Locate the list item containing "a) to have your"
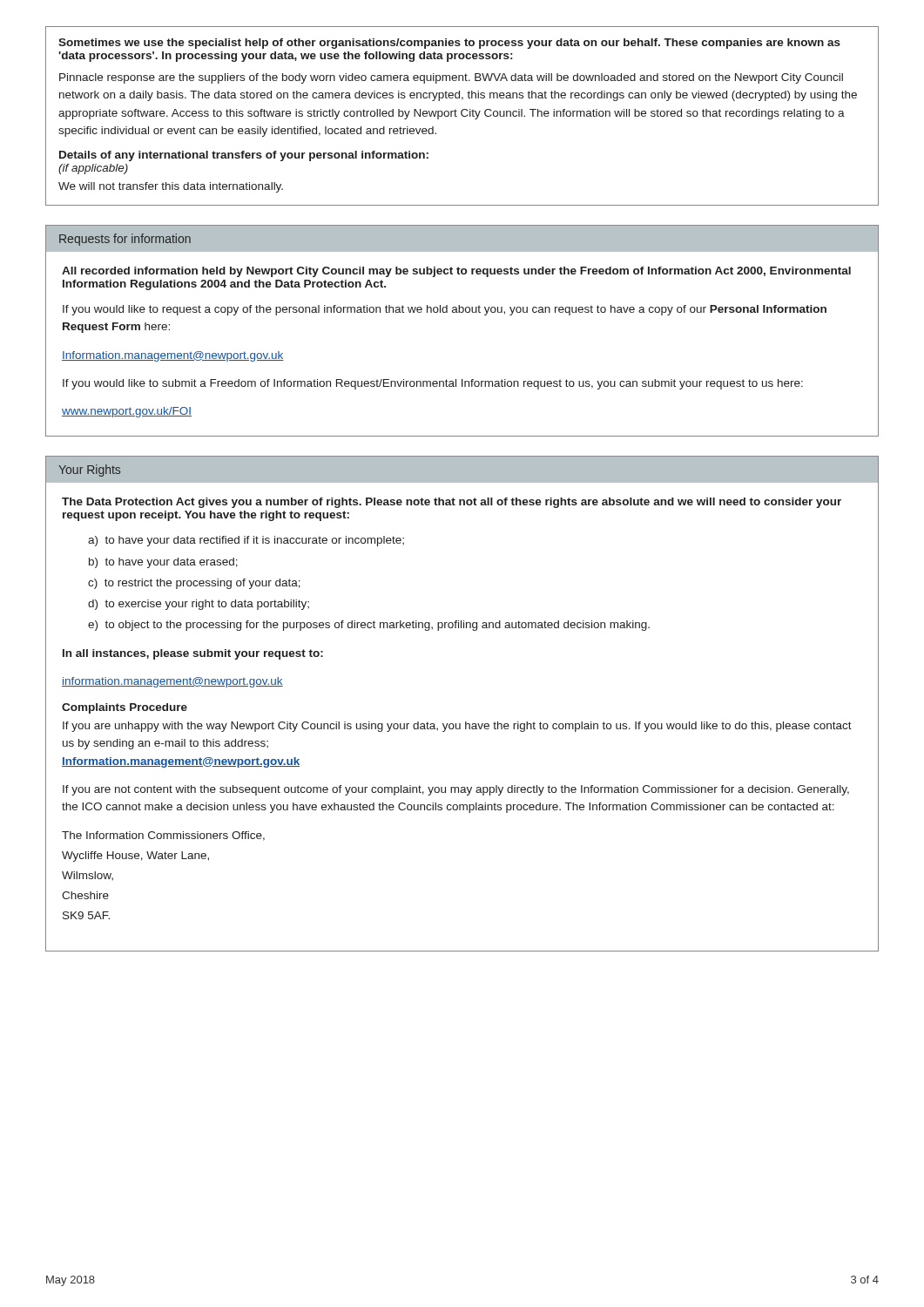The image size is (924, 1307). [246, 540]
